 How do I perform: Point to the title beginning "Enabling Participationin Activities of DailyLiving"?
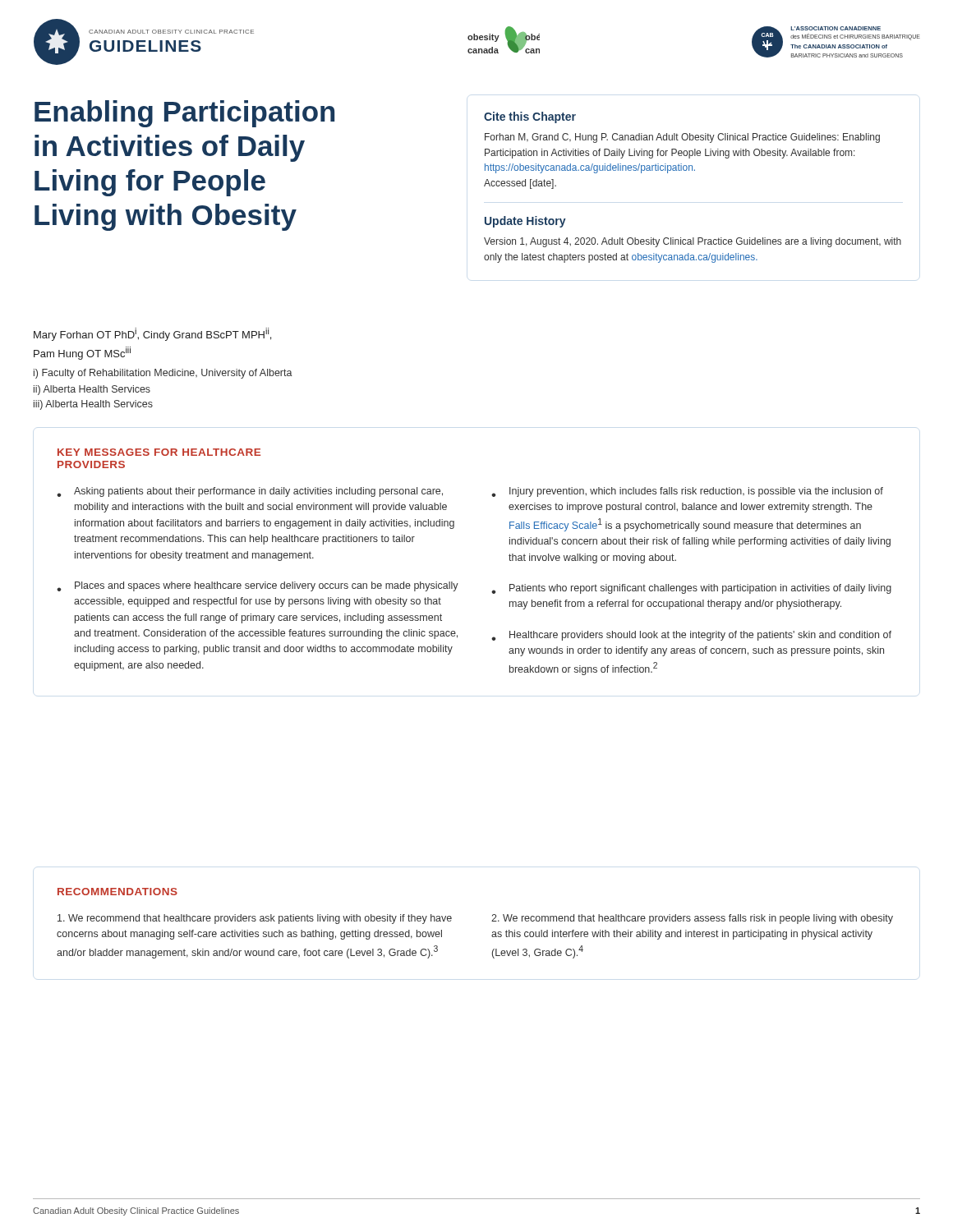coord(234,163)
